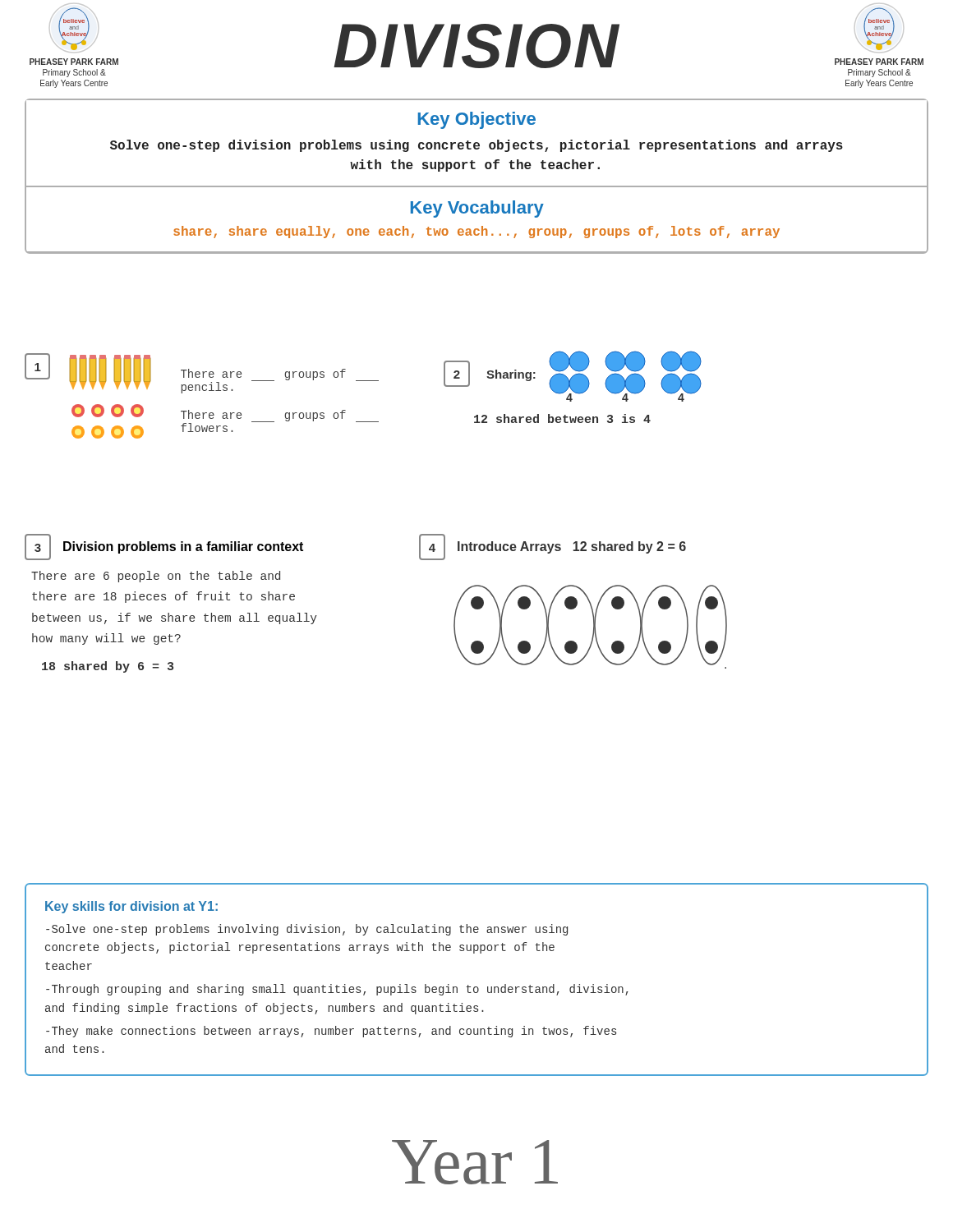953x1232 pixels.
Task: Locate the section header that reads "Key Objective"
Action: coord(476,119)
